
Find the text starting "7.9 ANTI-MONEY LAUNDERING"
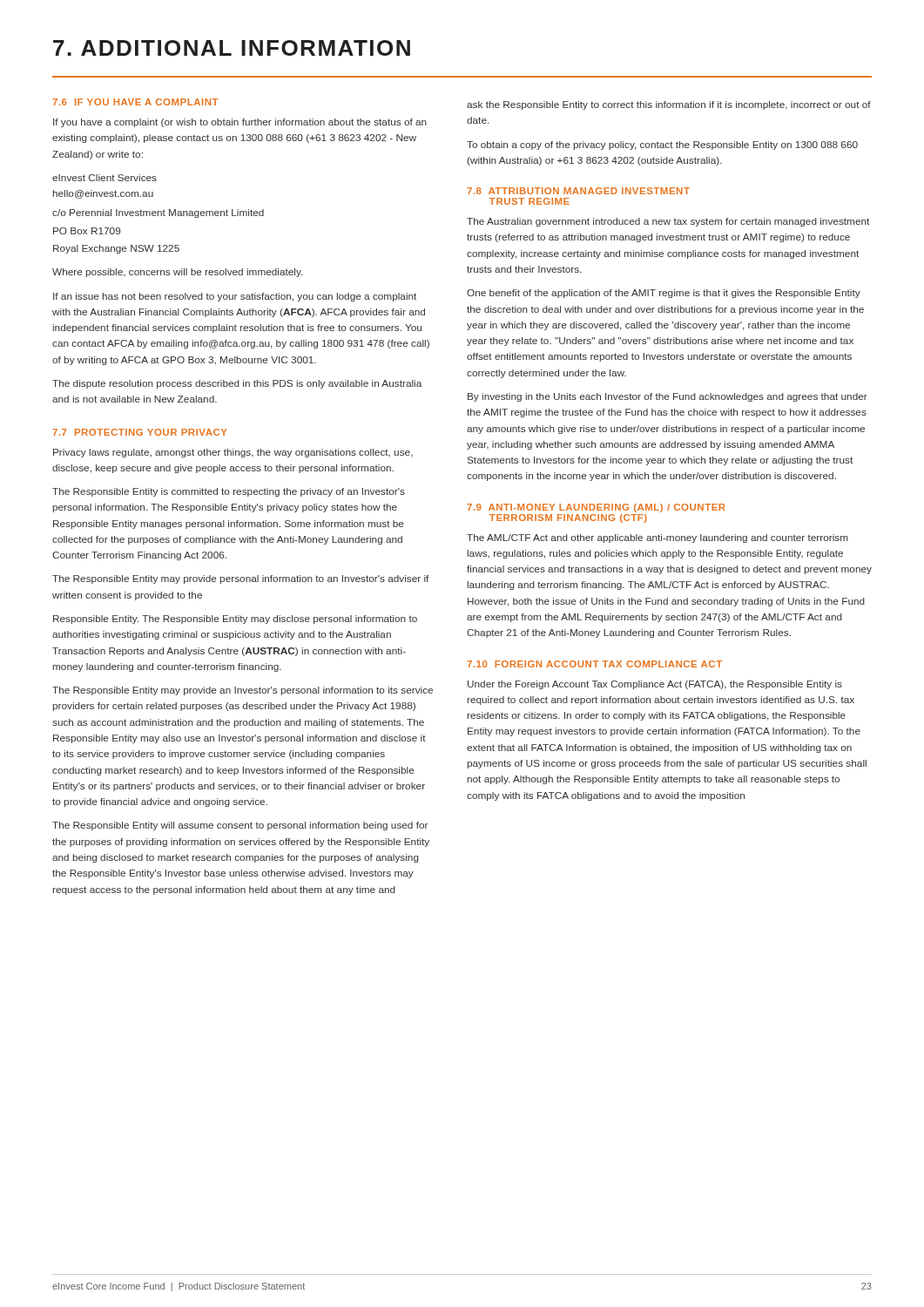(x=596, y=512)
